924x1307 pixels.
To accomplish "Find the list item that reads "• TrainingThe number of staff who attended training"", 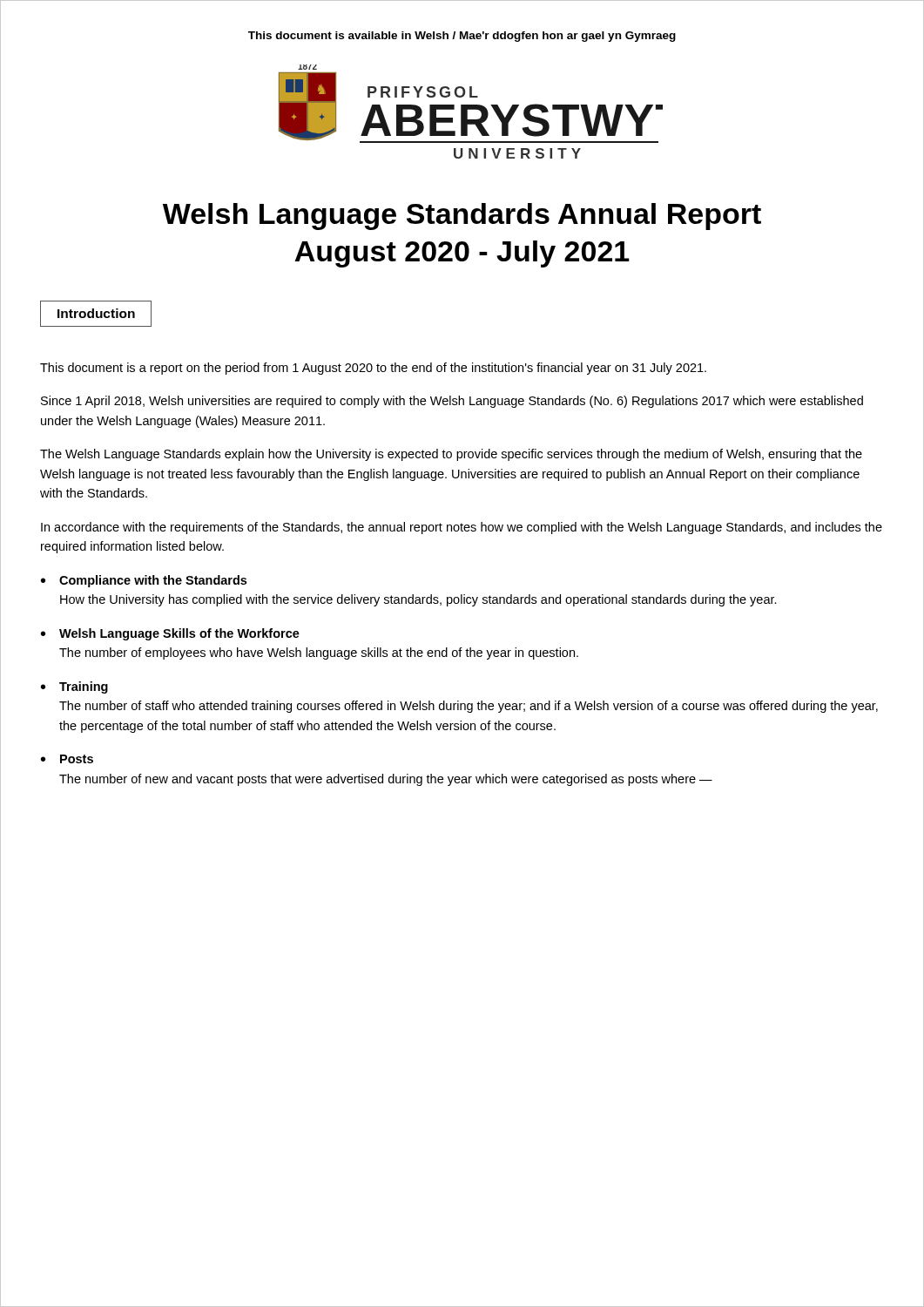I will click(x=462, y=706).
